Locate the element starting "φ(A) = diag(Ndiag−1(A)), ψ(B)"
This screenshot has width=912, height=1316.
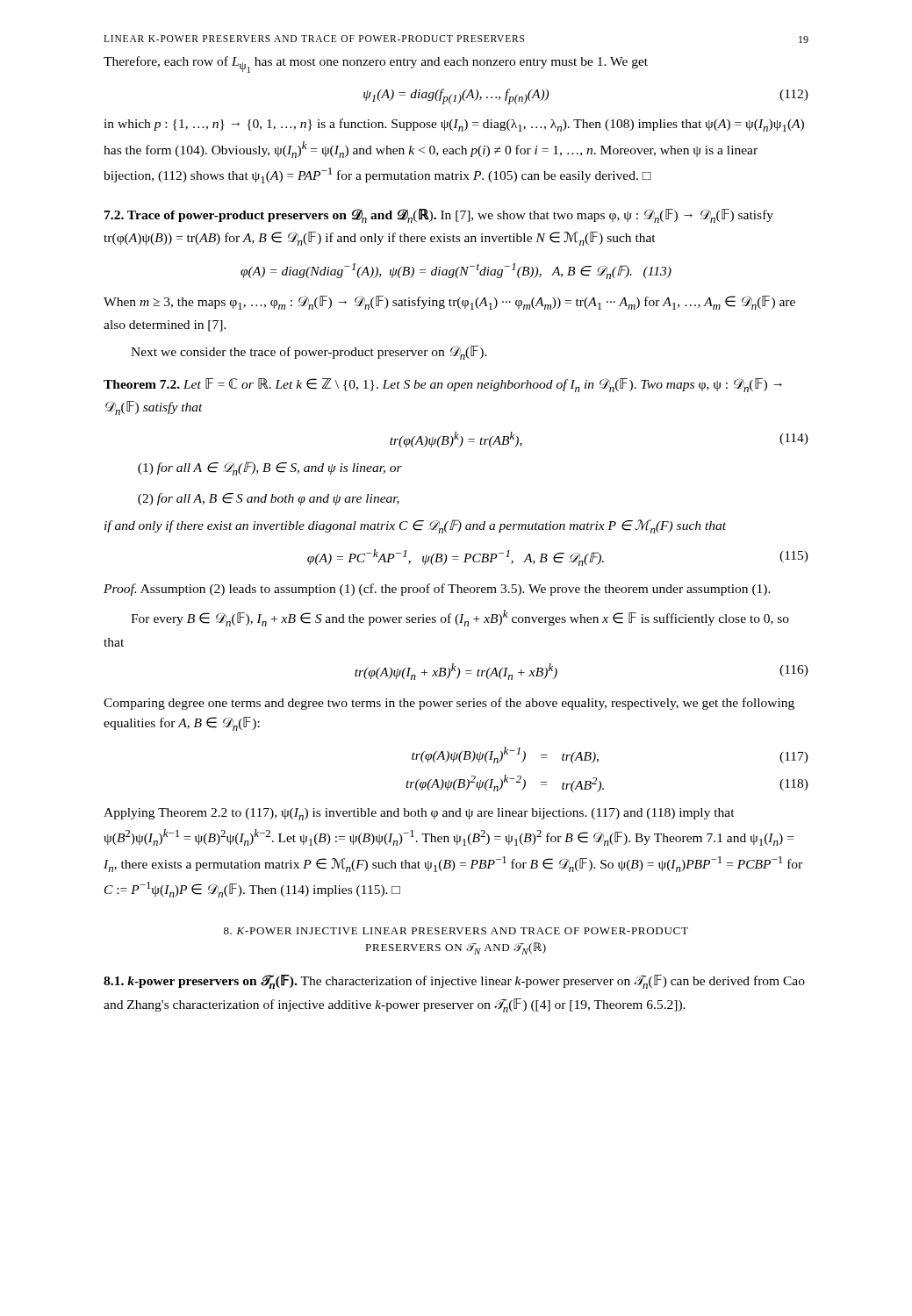coord(456,271)
